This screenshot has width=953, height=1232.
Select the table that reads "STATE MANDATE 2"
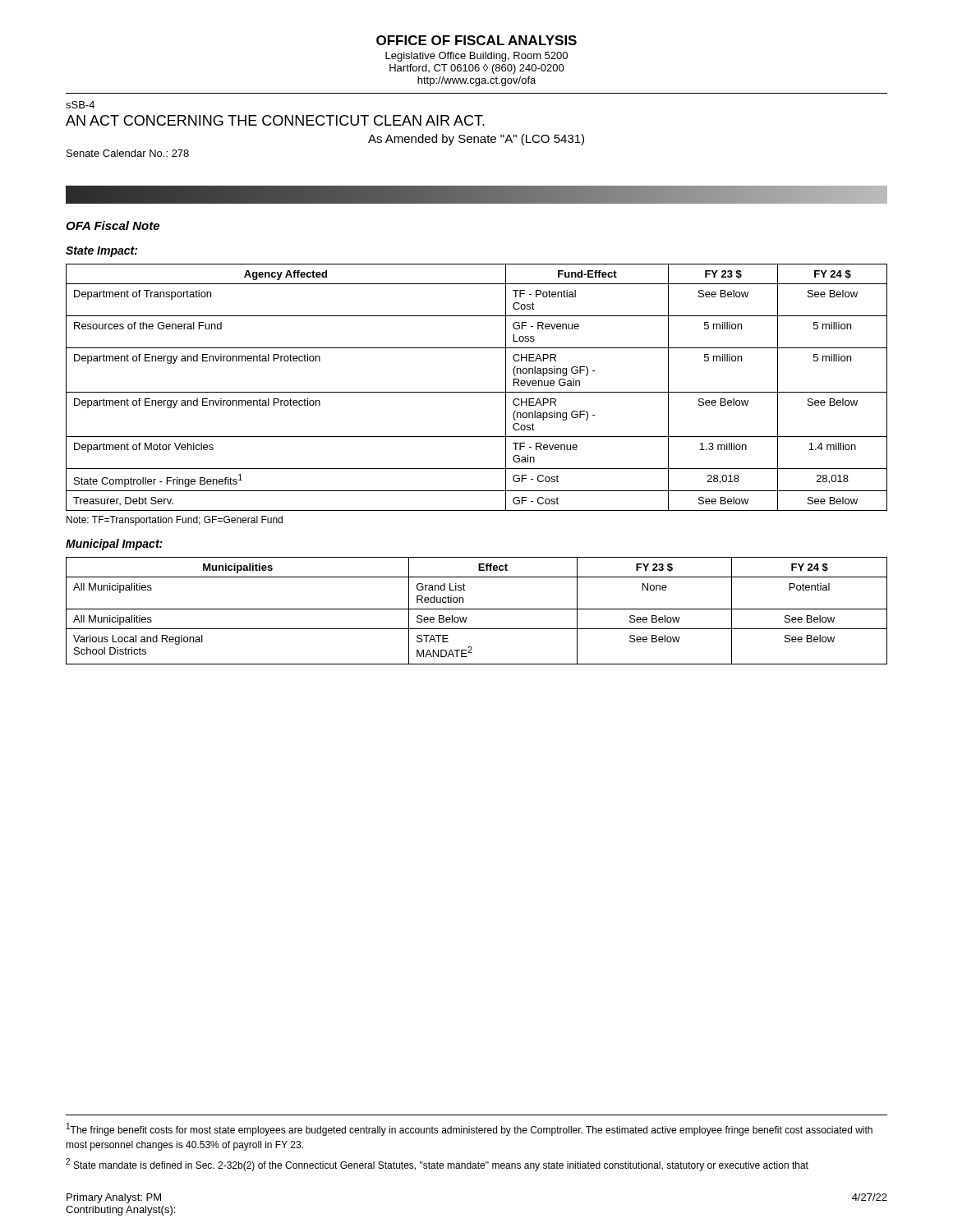(x=476, y=611)
